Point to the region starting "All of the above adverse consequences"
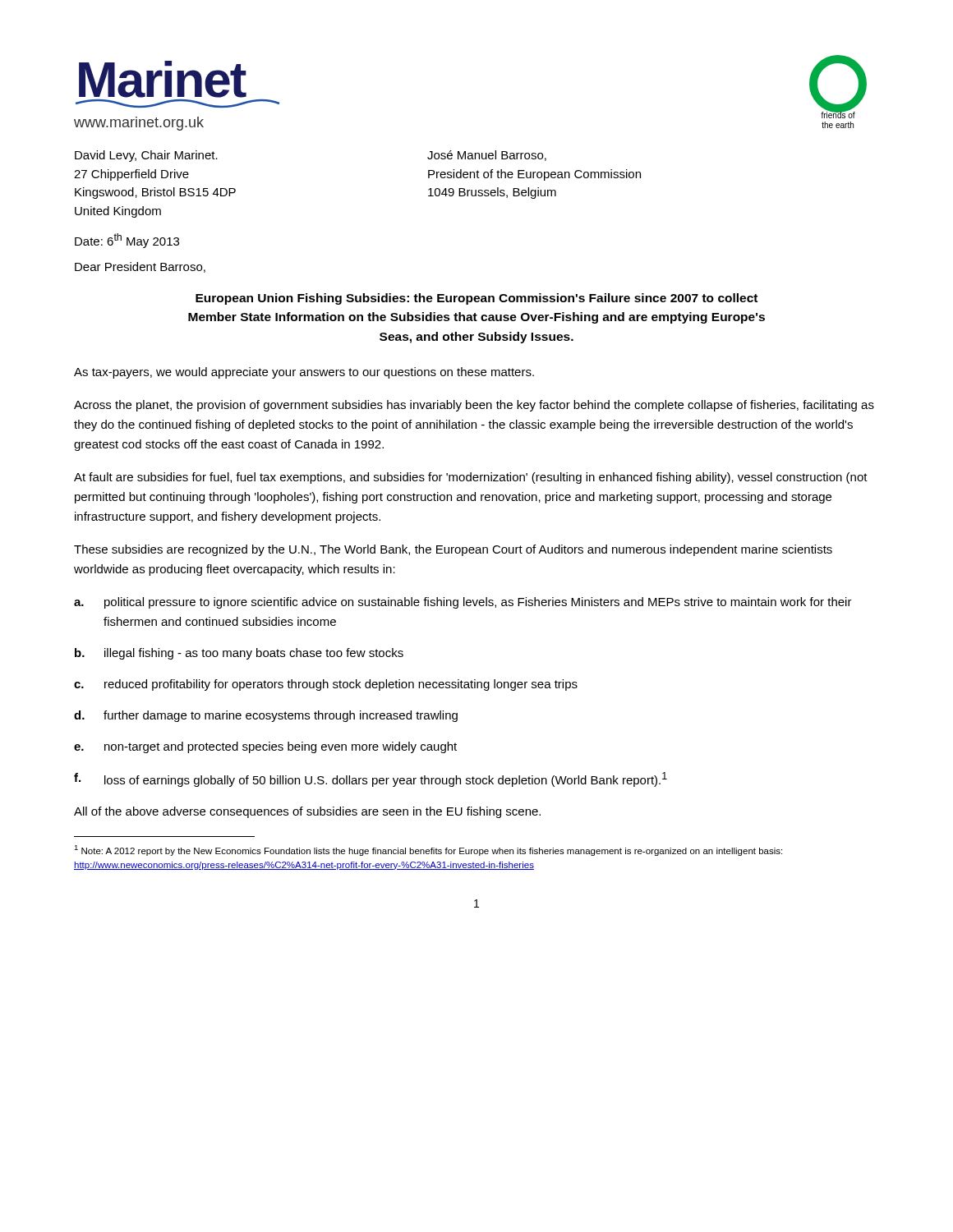953x1232 pixels. pos(308,811)
